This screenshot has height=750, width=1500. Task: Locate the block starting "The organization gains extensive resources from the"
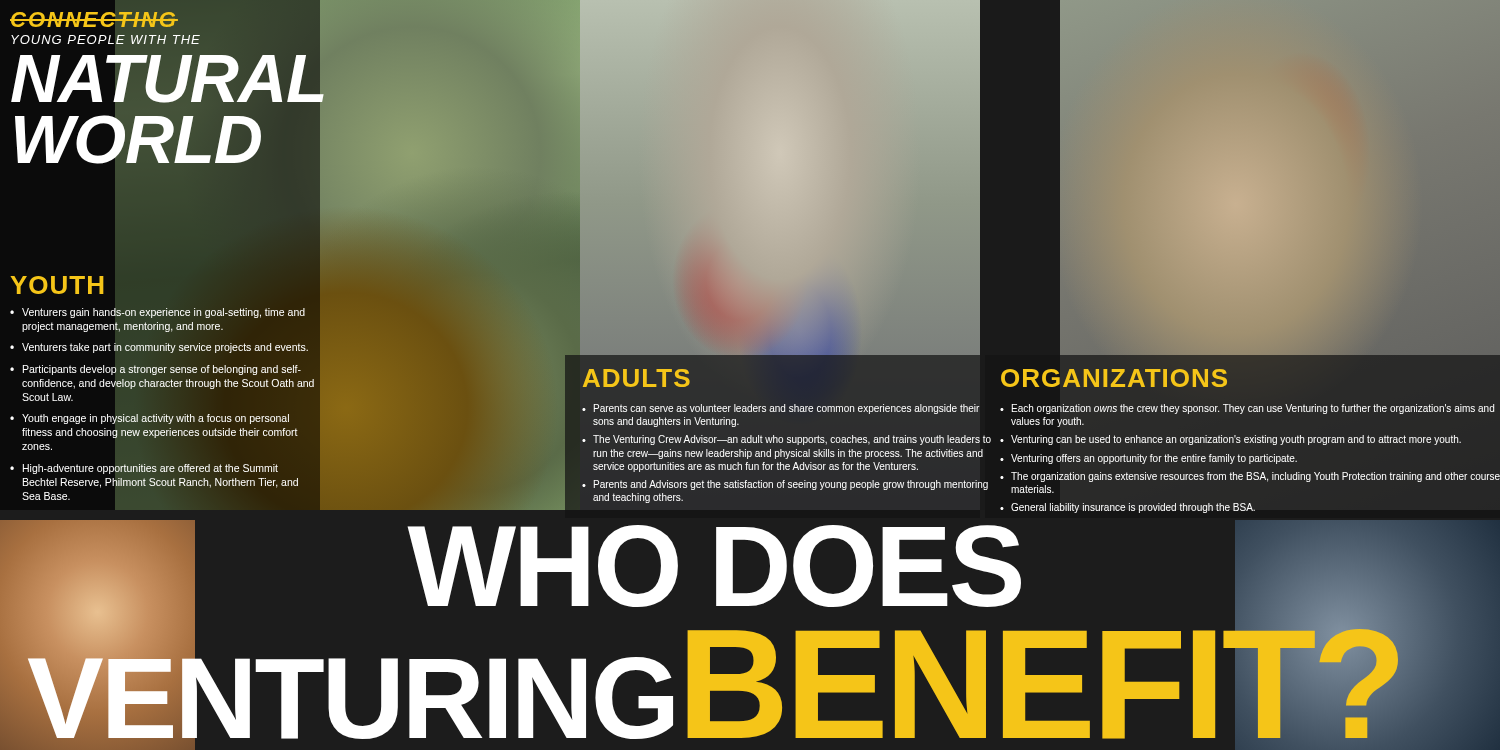1256,483
